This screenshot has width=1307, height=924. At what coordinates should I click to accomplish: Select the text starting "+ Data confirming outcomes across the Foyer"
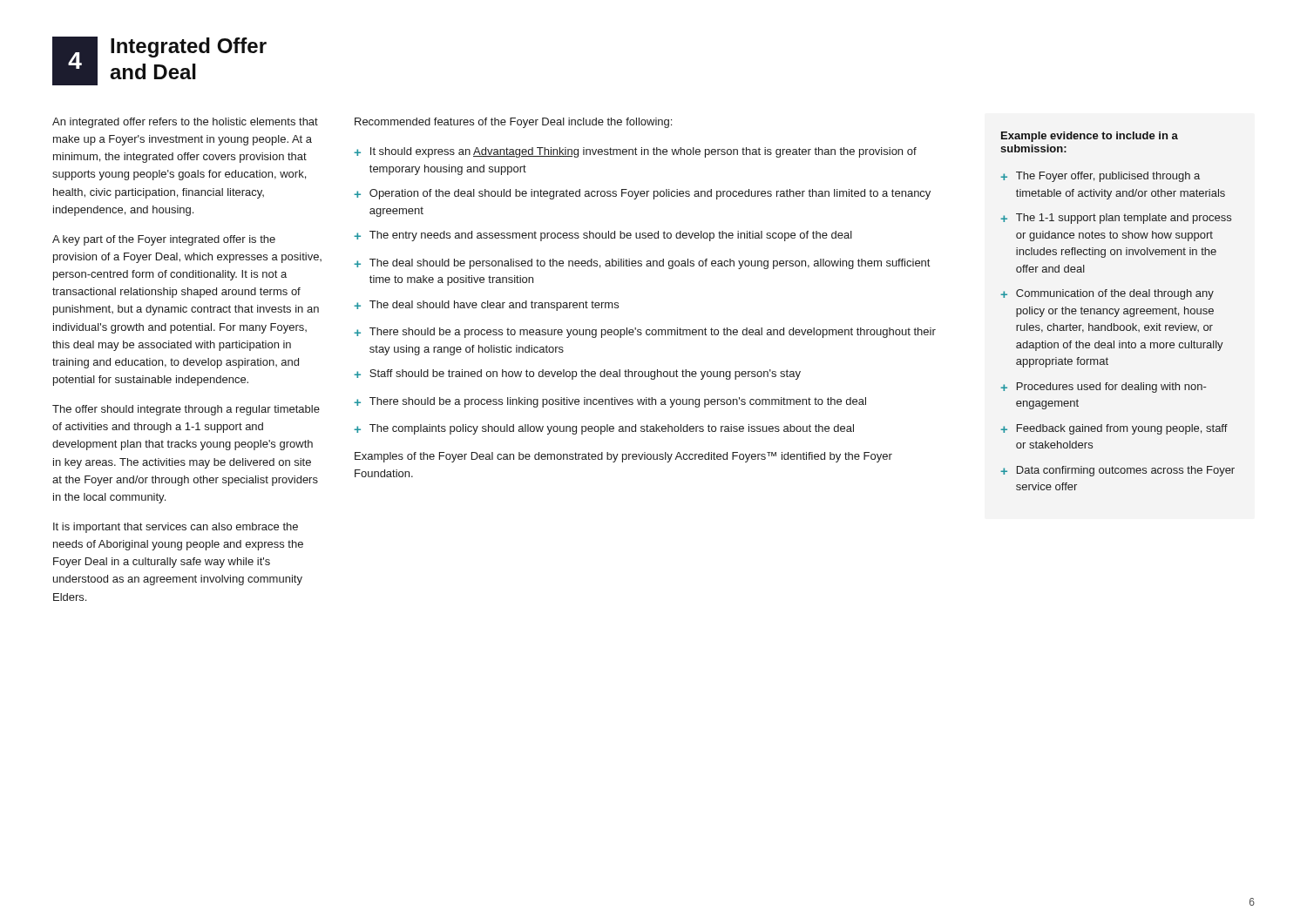[x=1120, y=478]
